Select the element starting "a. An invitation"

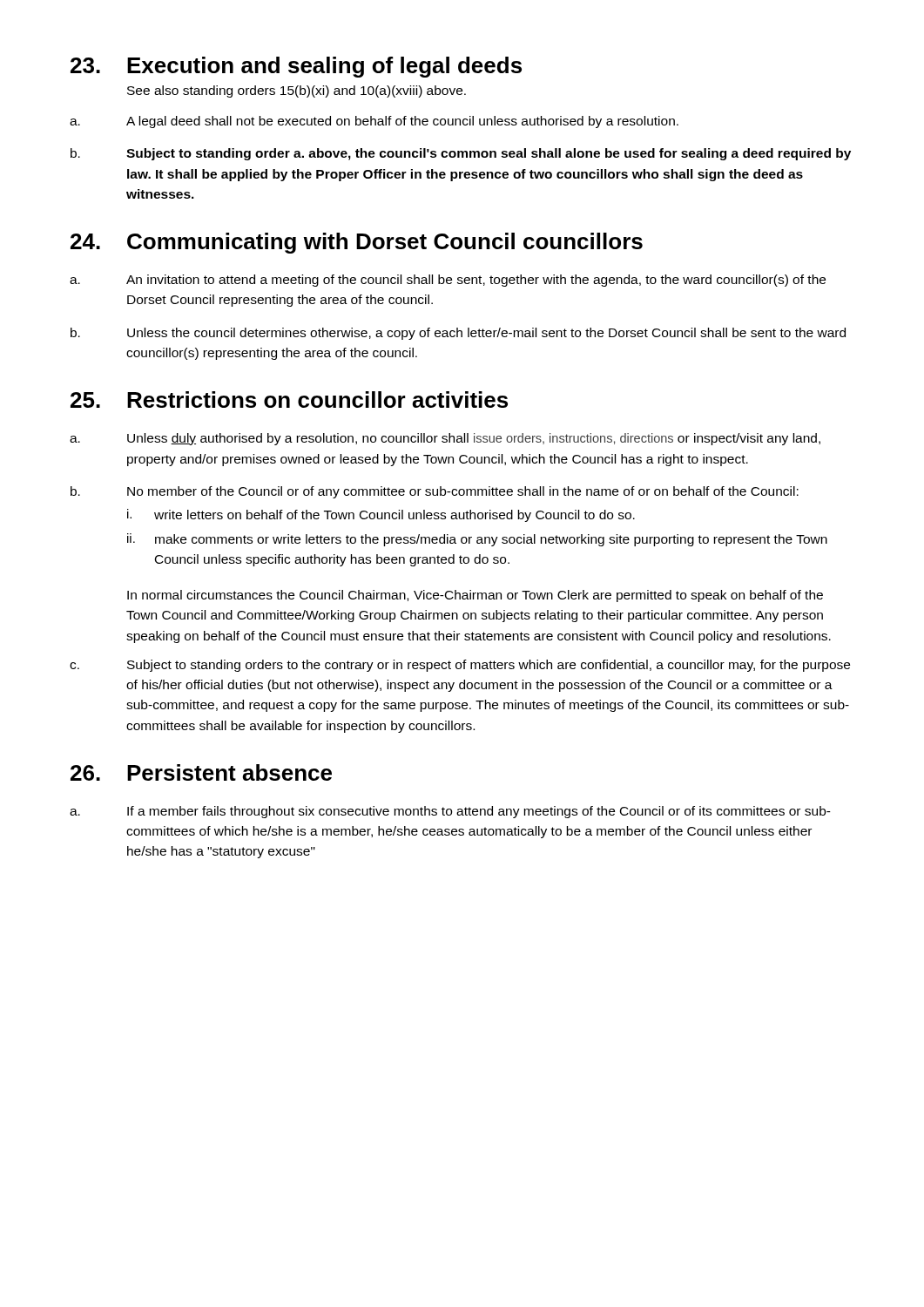point(462,290)
